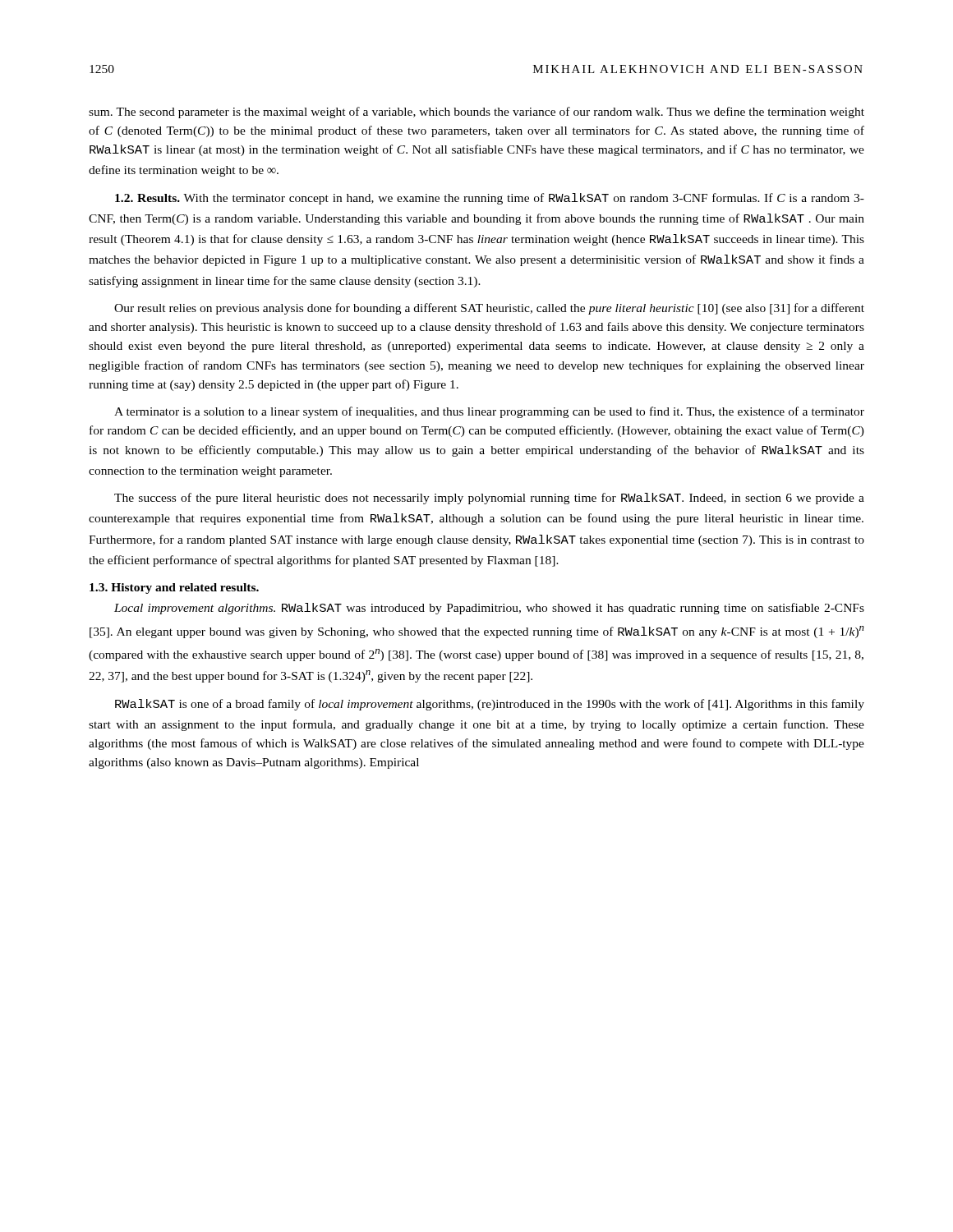This screenshot has width=953, height=1232.
Task: Find the text block with the text "Our result relies on previous analysis done"
Action: (476, 346)
